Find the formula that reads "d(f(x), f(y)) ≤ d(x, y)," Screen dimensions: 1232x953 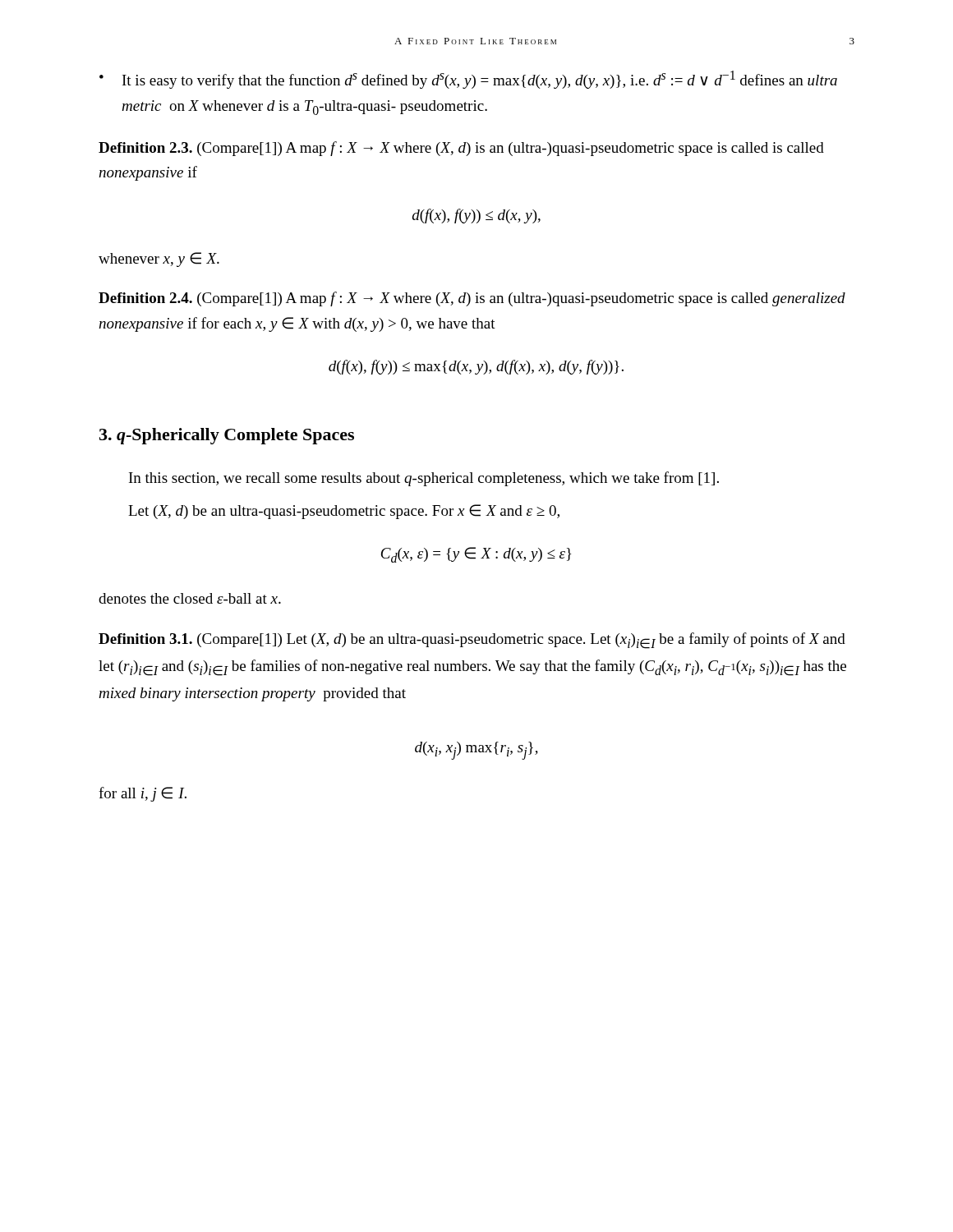[476, 215]
